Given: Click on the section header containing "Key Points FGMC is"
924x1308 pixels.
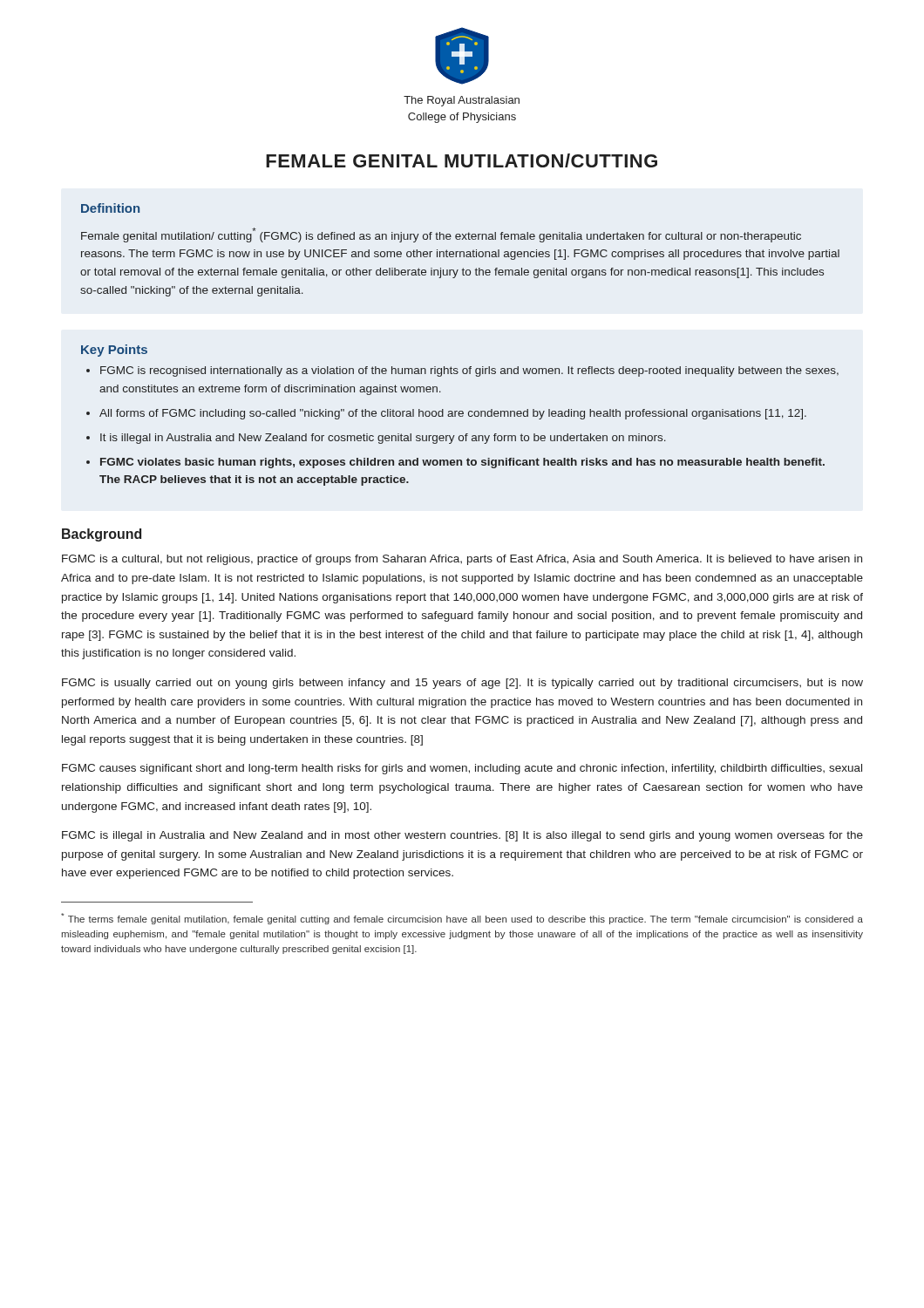Looking at the screenshot, I should [462, 416].
